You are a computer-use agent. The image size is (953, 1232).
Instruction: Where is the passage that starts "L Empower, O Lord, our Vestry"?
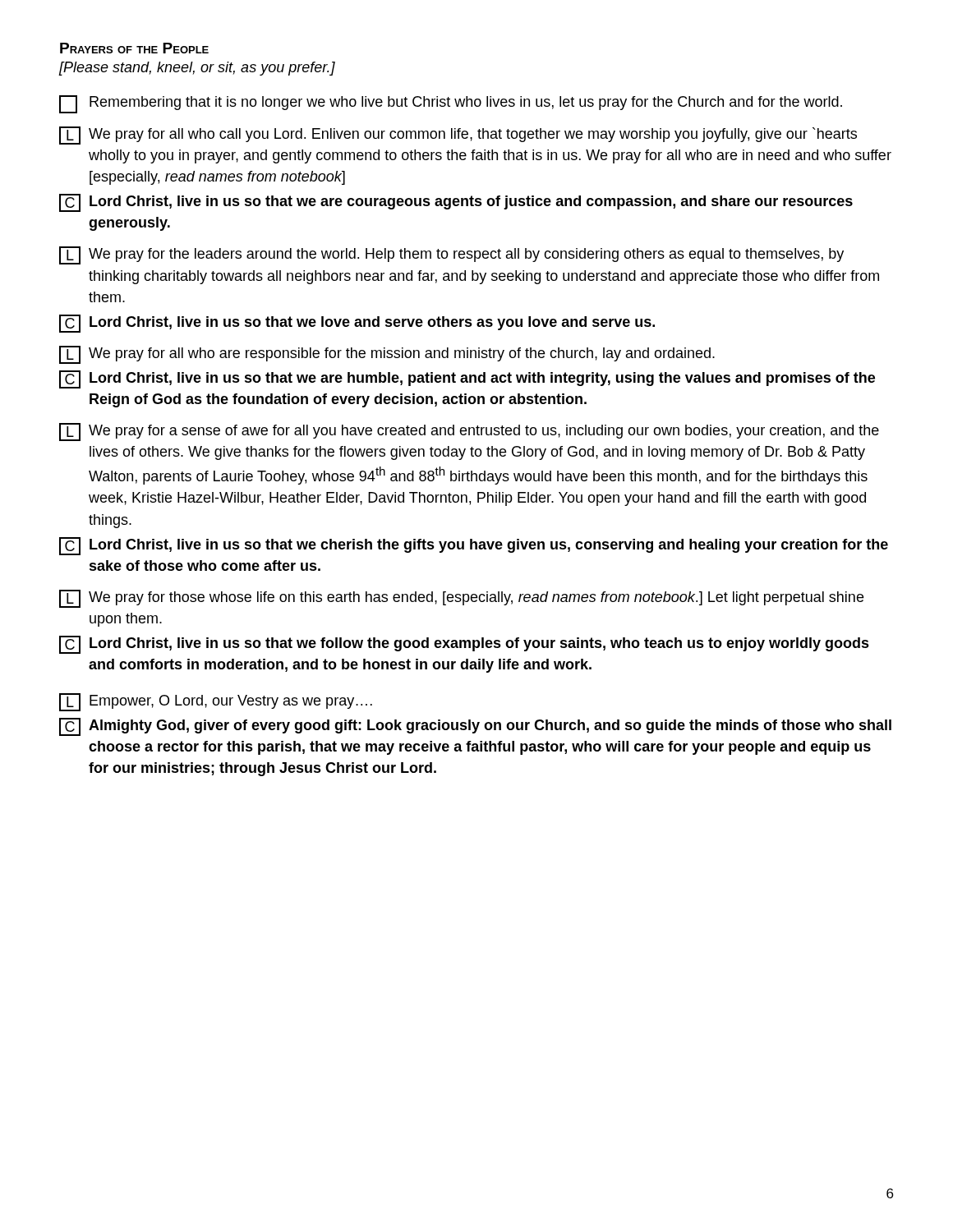216,702
